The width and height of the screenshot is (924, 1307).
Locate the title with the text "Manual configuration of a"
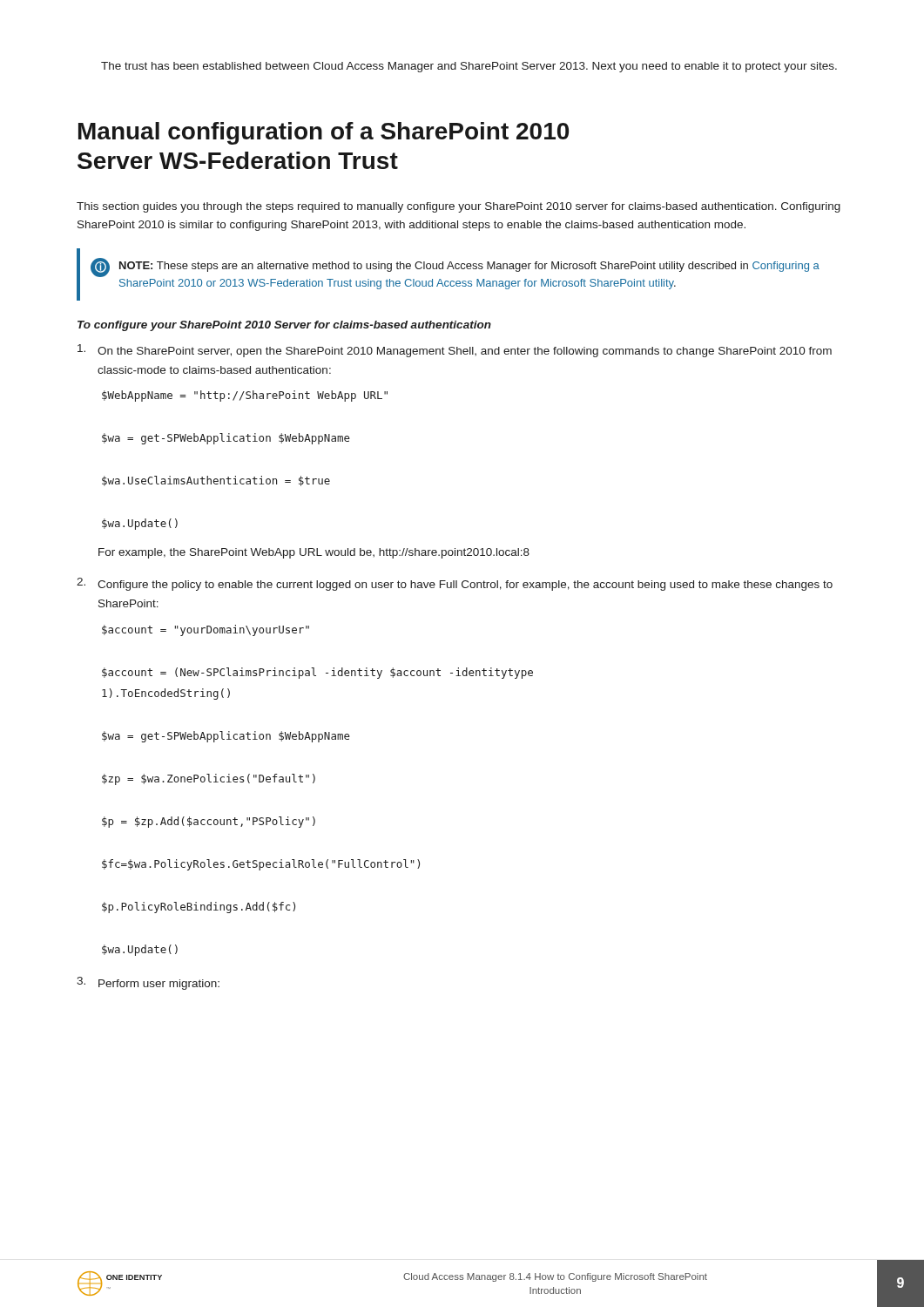click(x=462, y=146)
